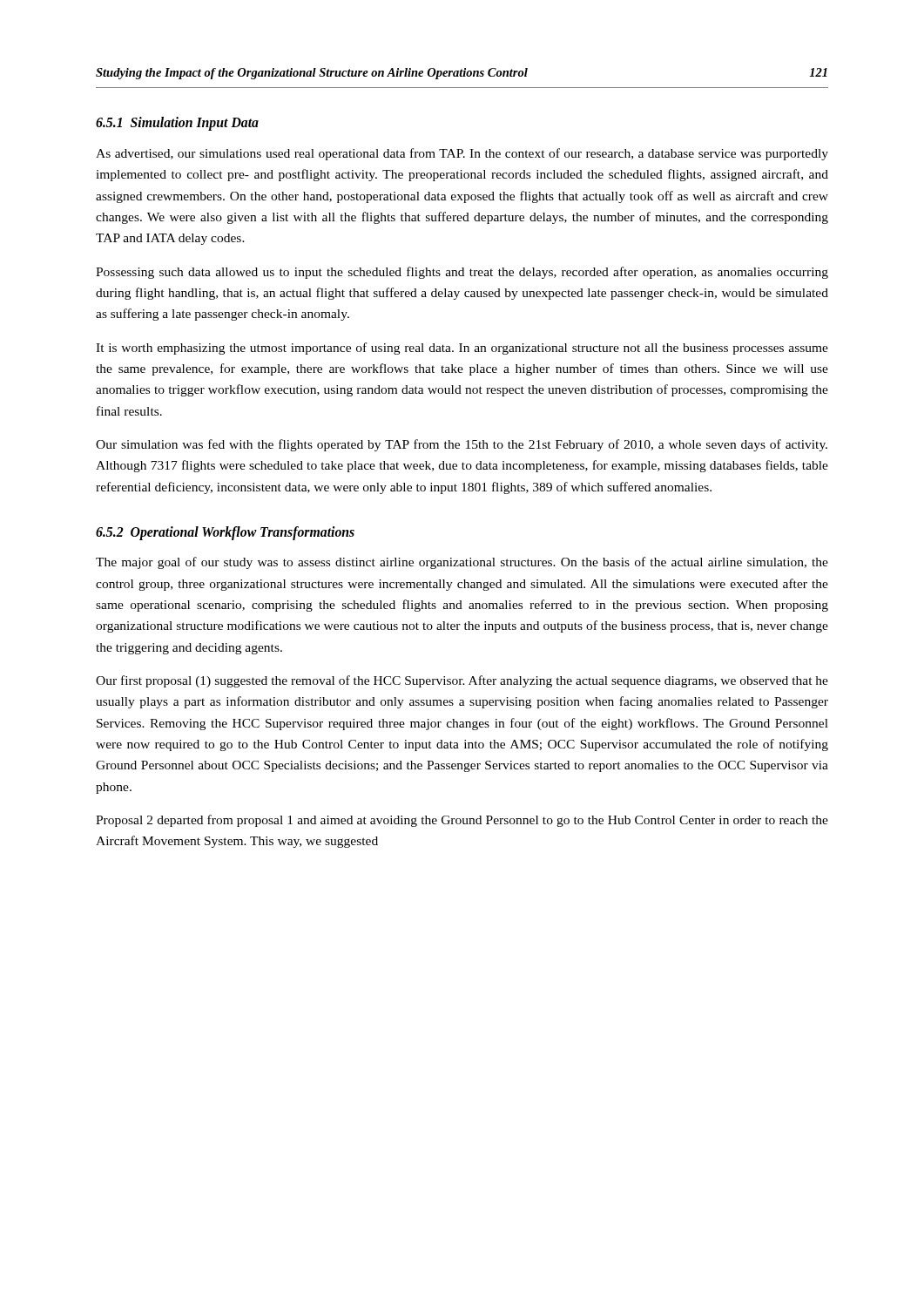
Task: Point to the region starting "Proposal 2 departed from proposal 1 and"
Action: pyautogui.click(x=462, y=830)
